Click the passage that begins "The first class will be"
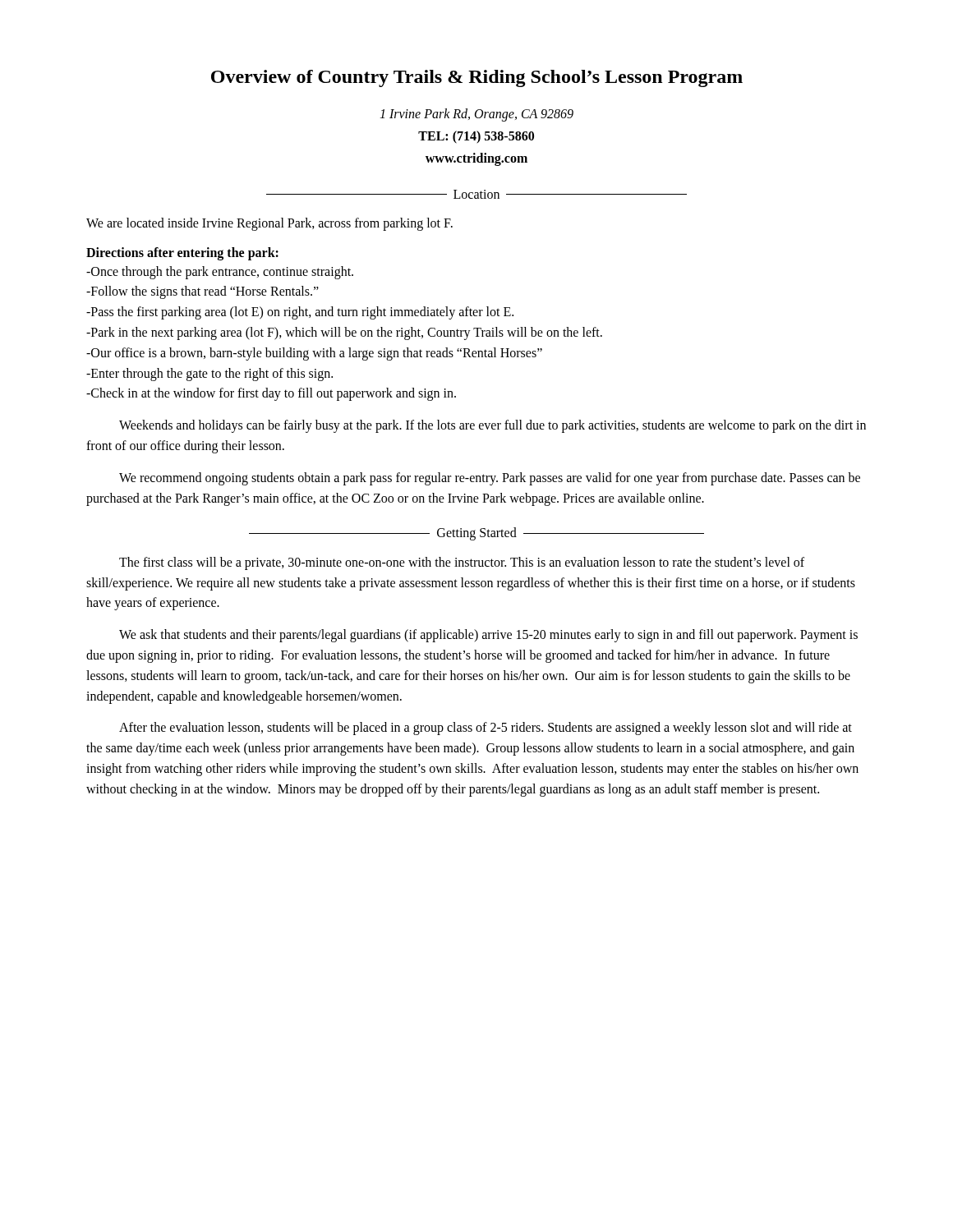953x1232 pixels. pos(471,582)
